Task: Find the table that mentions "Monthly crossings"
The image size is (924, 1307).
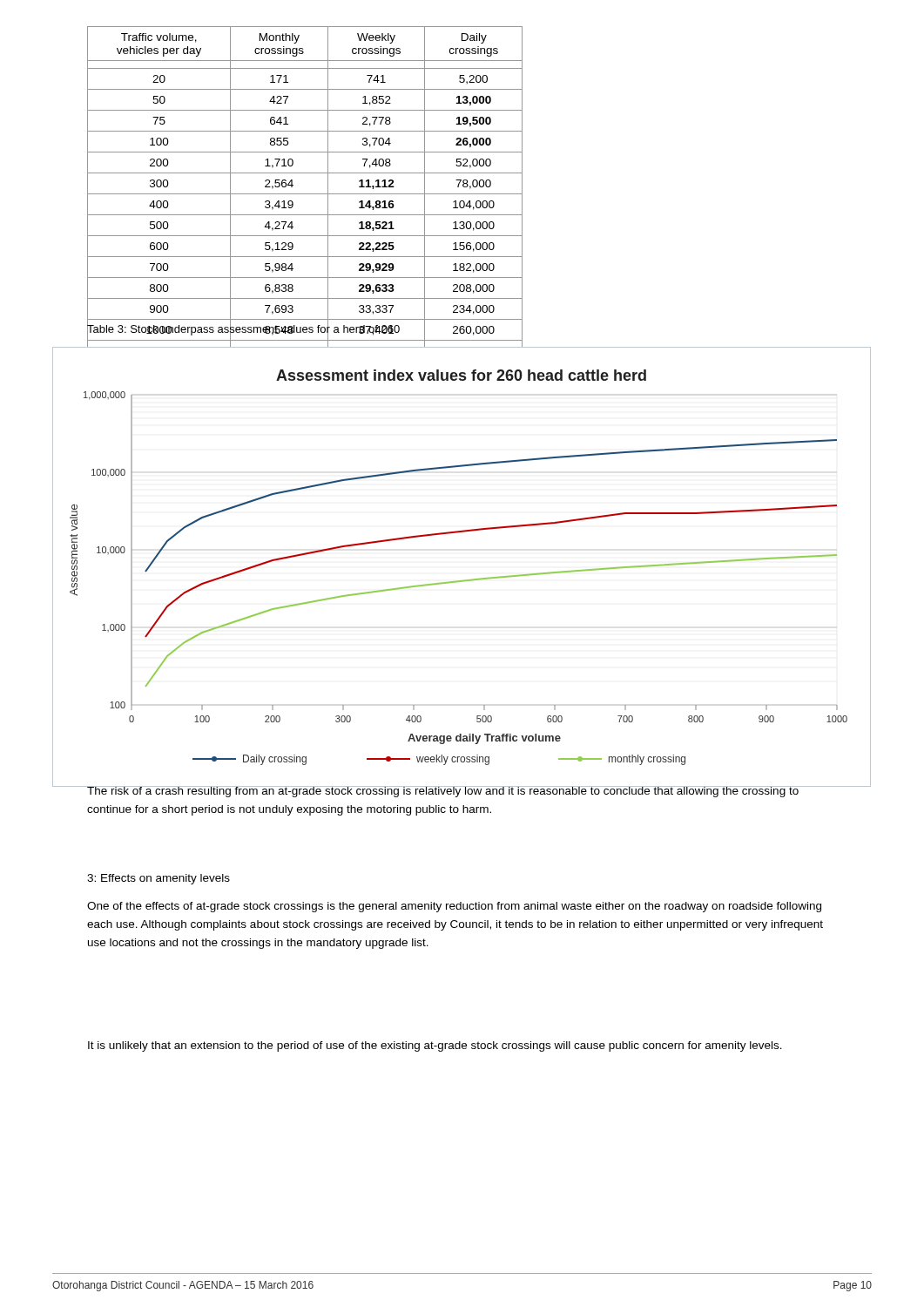Action: (305, 194)
